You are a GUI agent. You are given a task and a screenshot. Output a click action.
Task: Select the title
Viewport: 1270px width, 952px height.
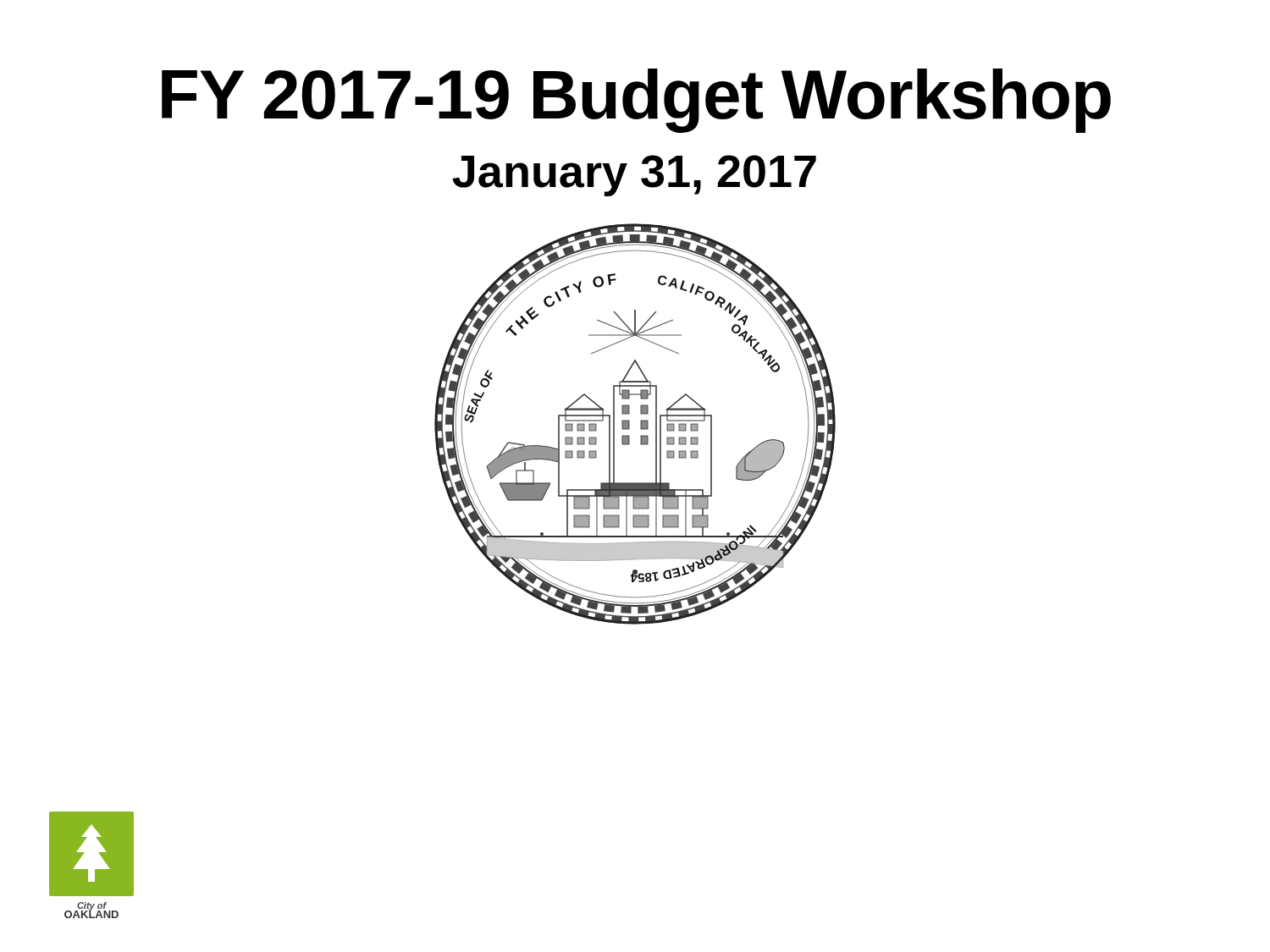point(635,94)
